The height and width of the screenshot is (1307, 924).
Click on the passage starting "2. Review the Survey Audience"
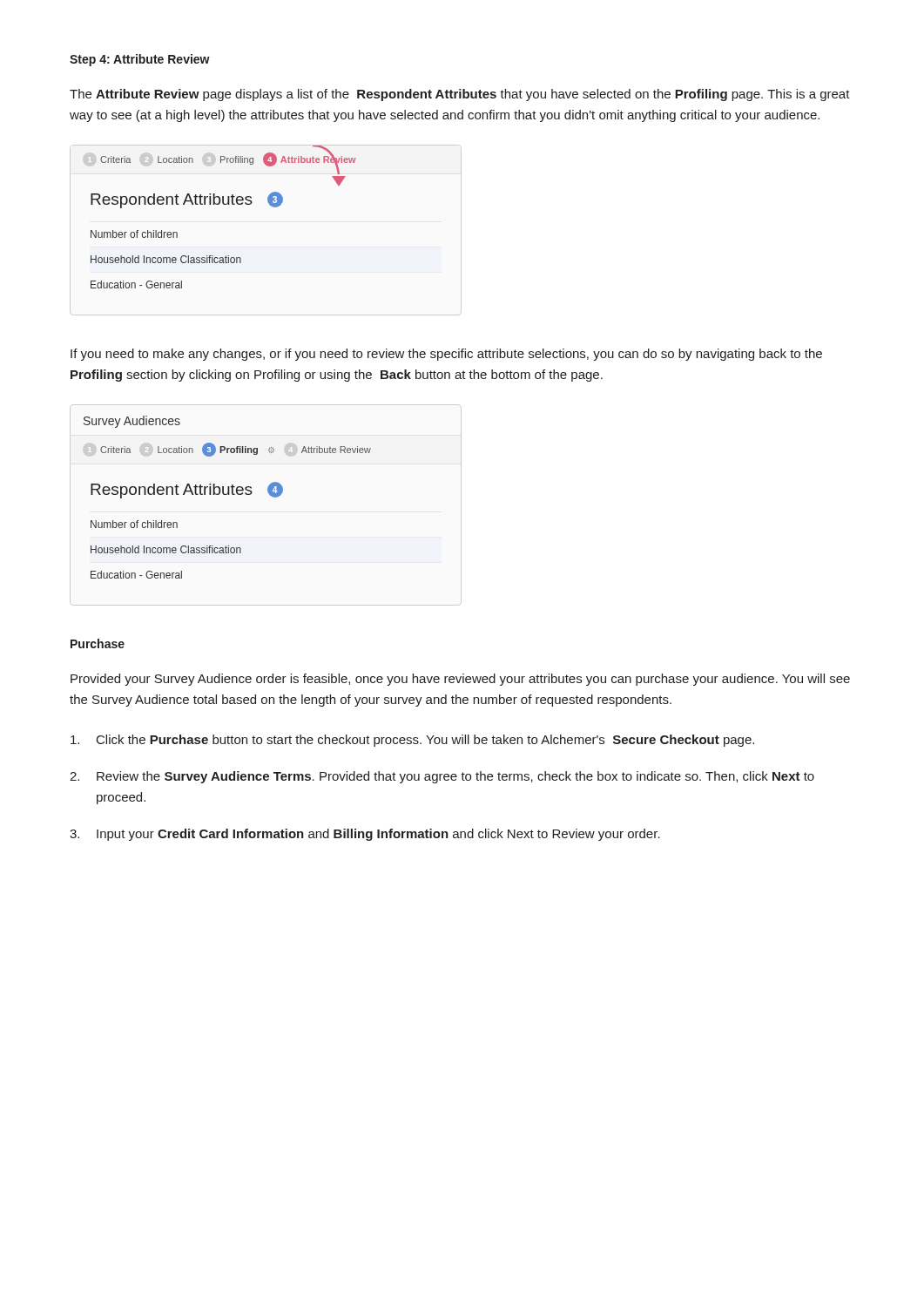coord(462,787)
